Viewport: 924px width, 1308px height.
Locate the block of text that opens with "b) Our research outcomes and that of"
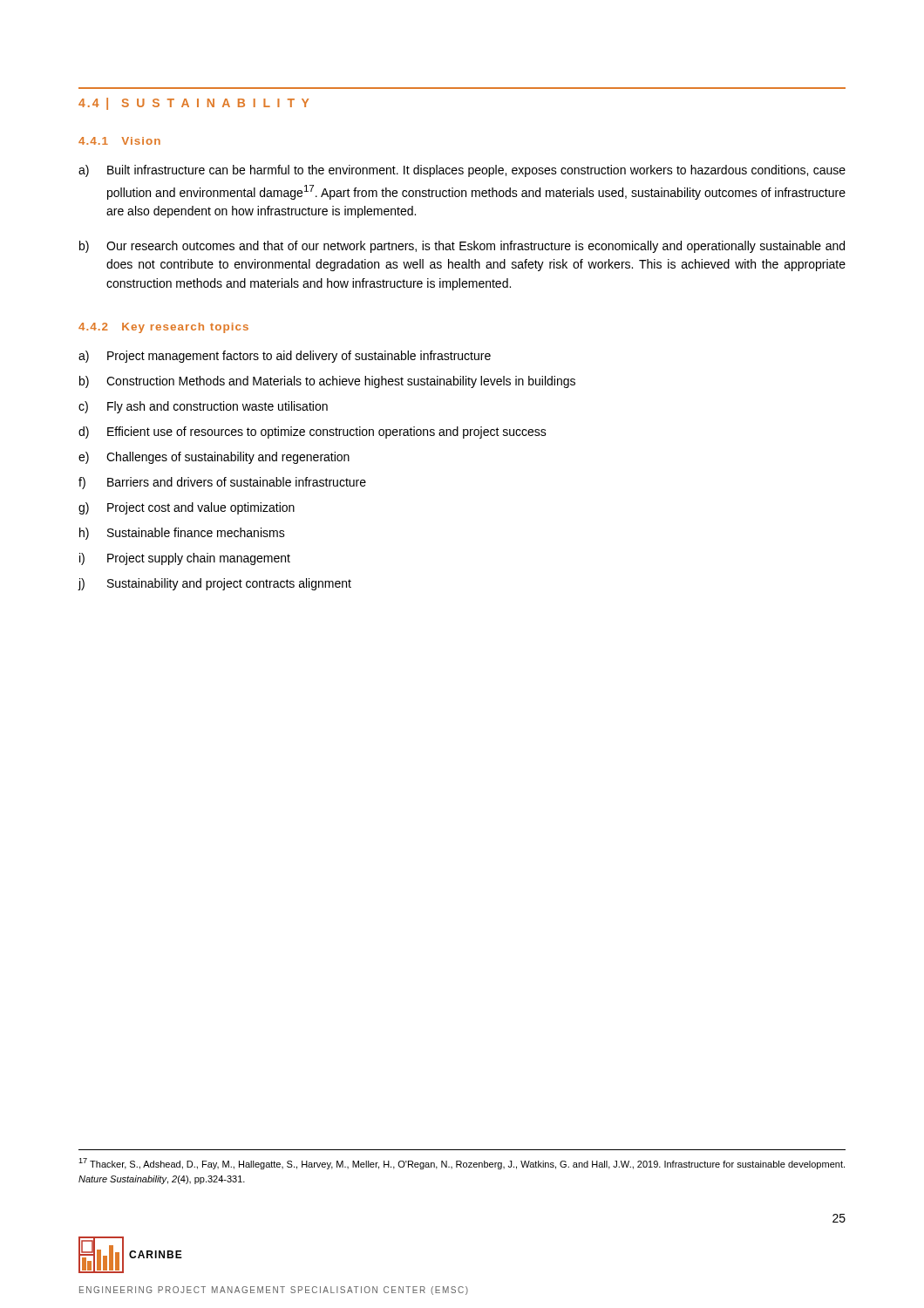click(x=462, y=265)
